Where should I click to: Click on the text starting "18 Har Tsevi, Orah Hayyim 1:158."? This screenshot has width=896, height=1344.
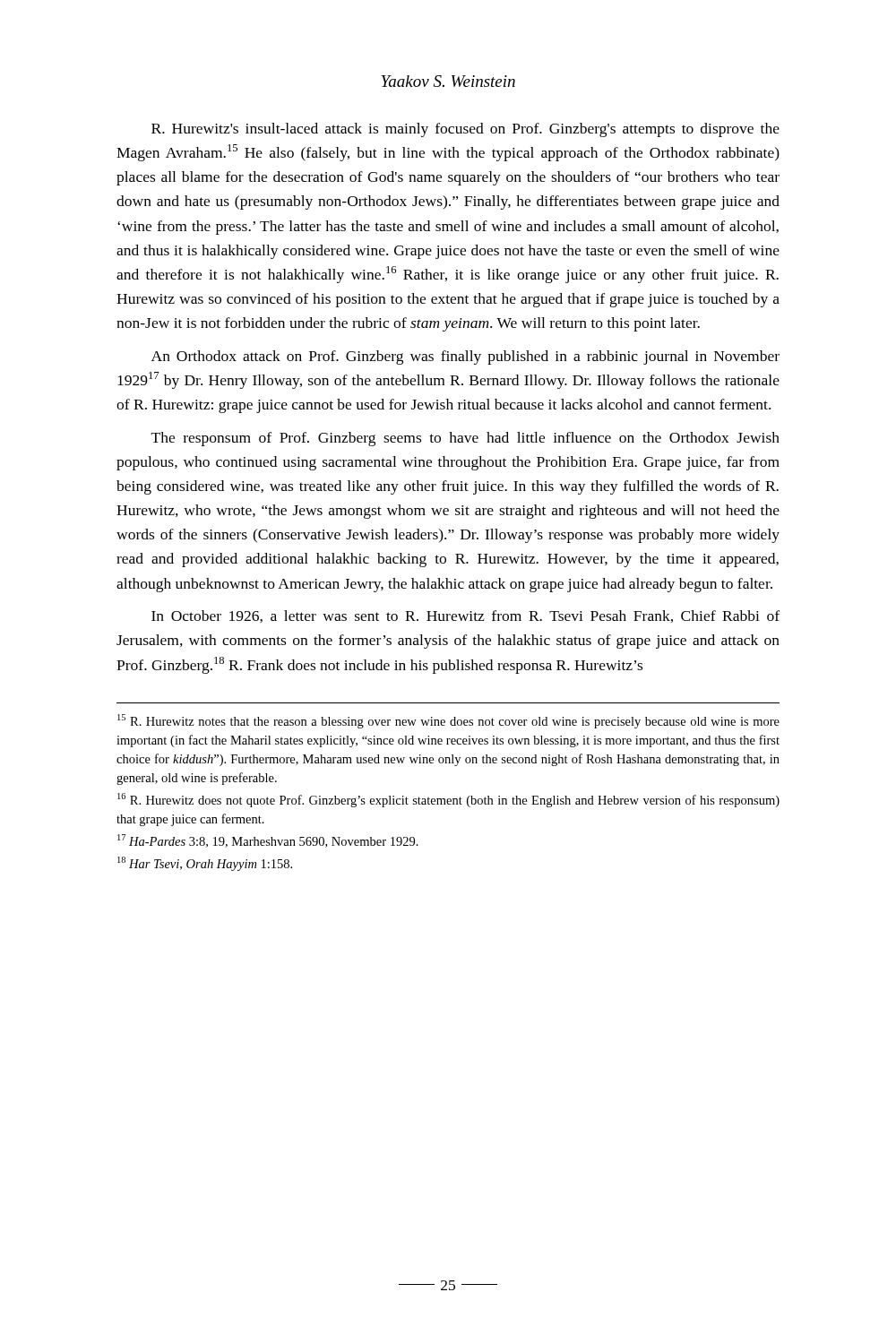tap(205, 864)
